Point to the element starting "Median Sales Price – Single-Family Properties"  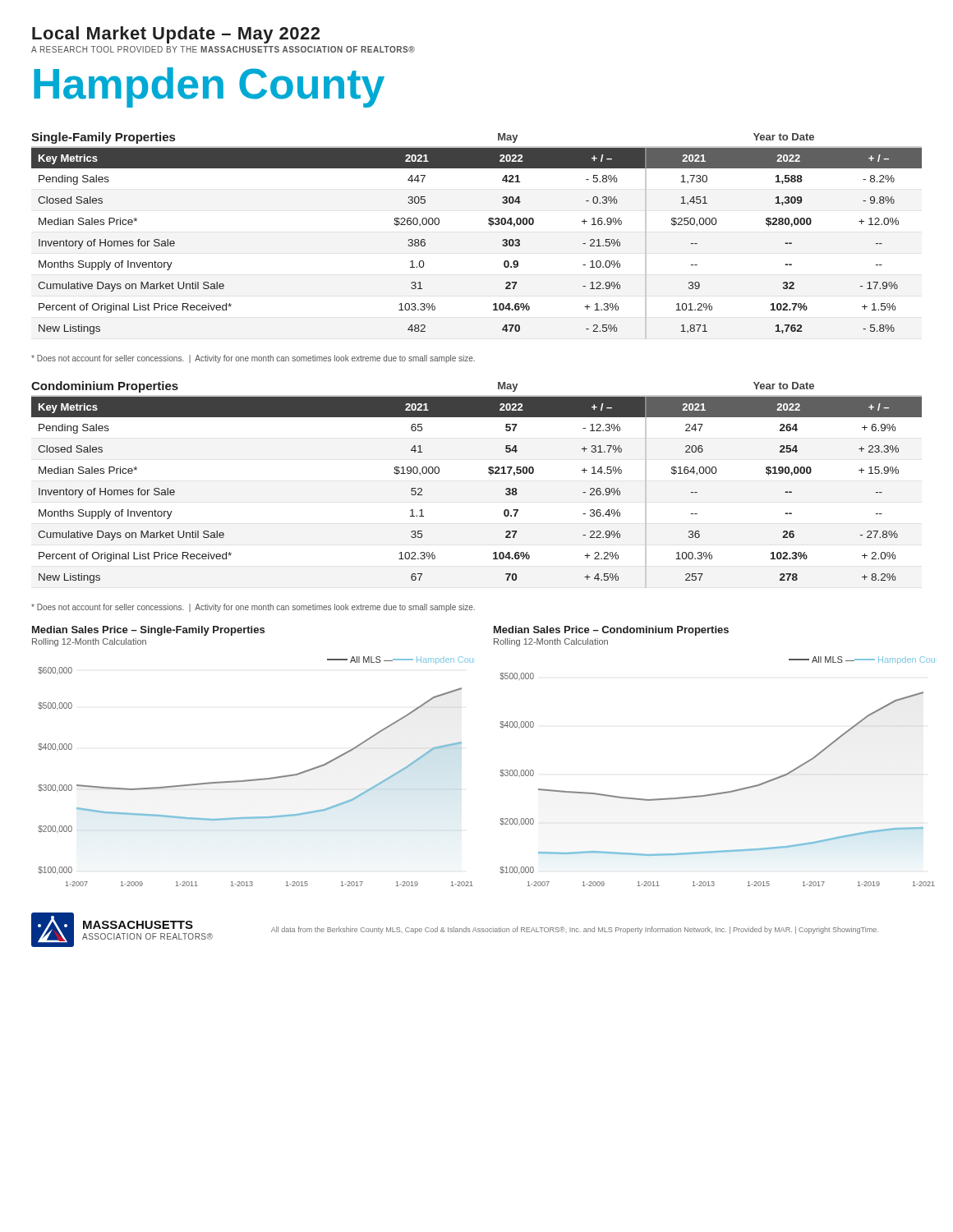(x=148, y=630)
